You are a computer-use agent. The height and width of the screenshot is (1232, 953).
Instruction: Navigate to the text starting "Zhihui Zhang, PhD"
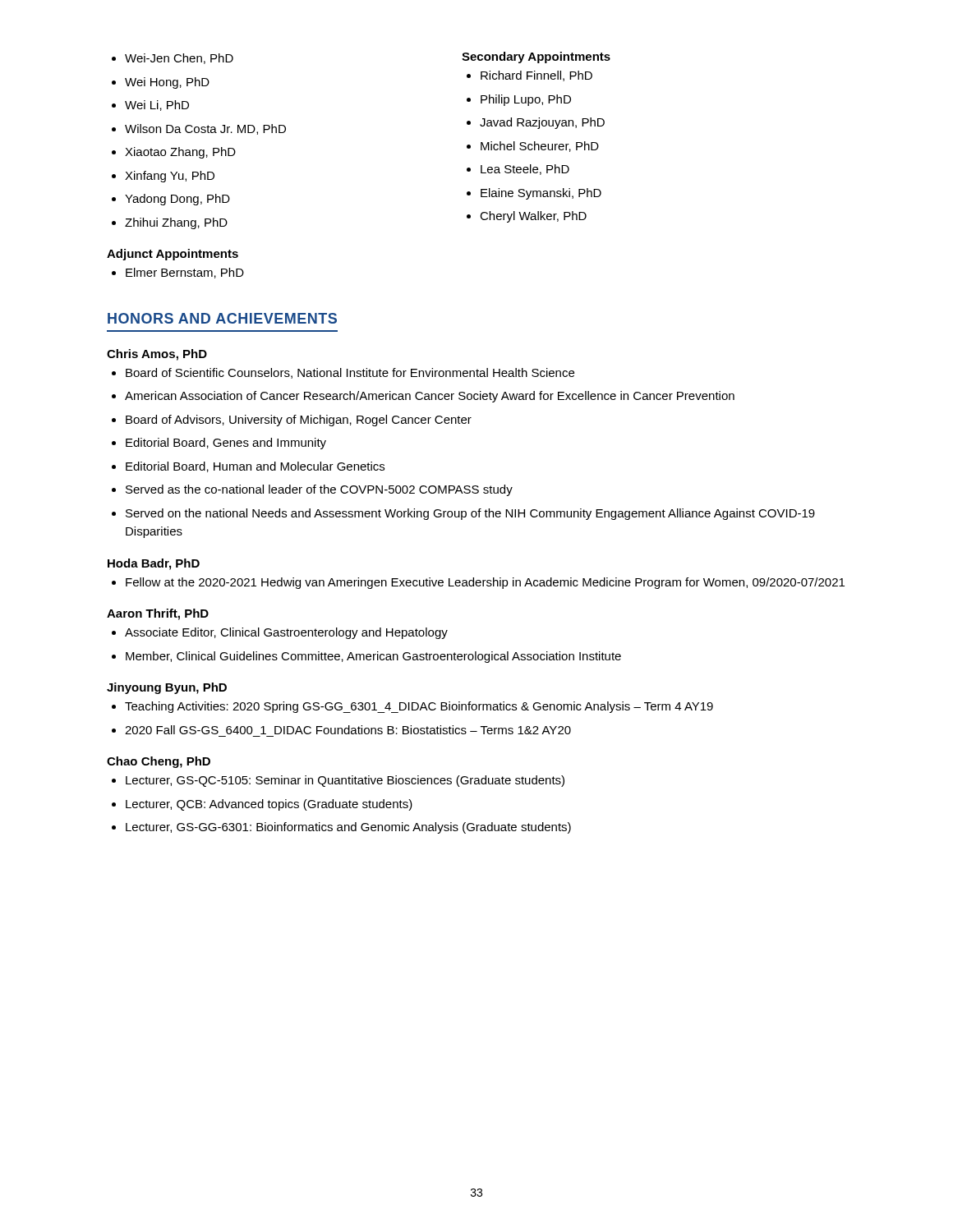coord(170,223)
